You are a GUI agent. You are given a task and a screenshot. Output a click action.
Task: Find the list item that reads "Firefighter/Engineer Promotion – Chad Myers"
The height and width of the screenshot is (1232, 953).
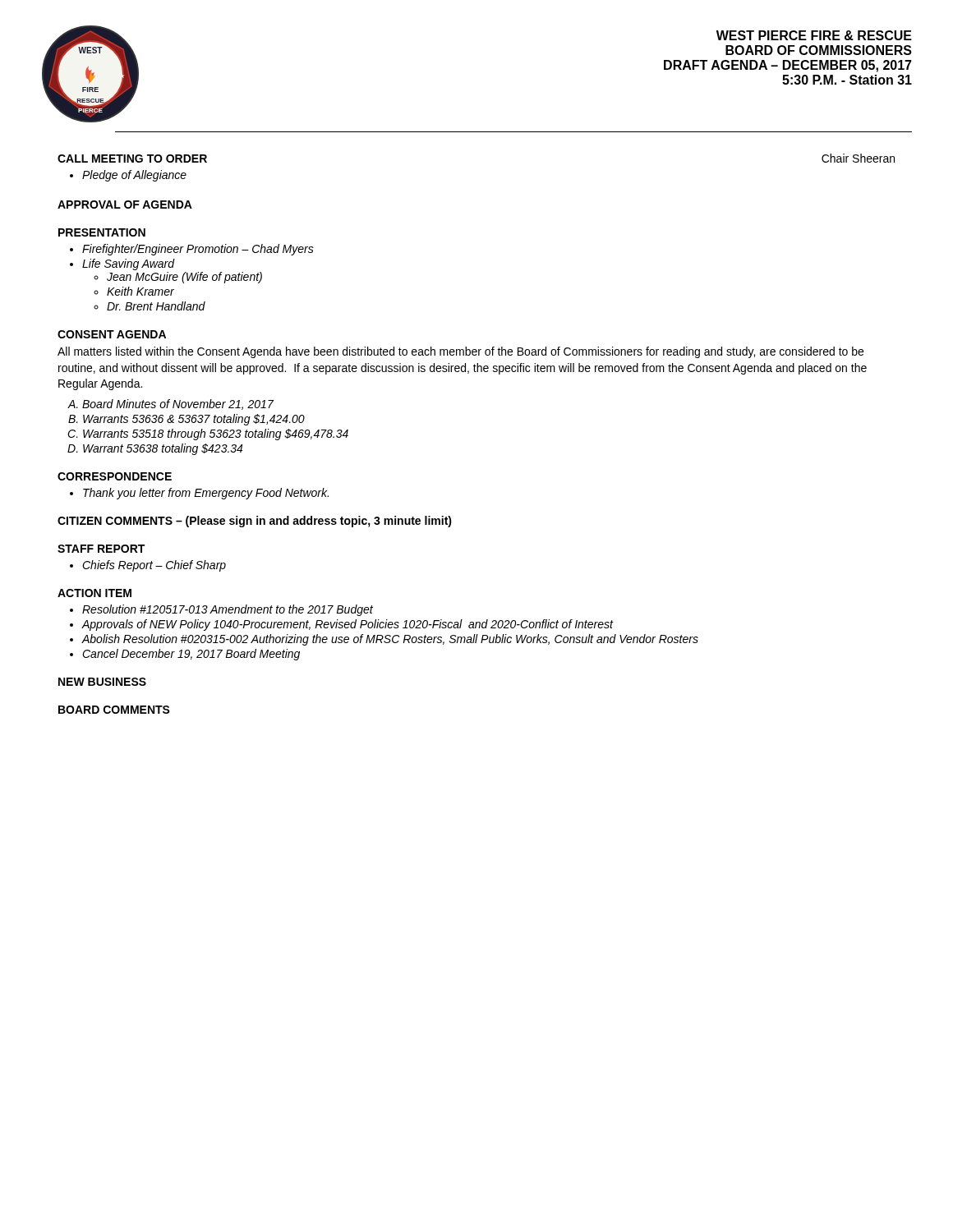point(198,249)
